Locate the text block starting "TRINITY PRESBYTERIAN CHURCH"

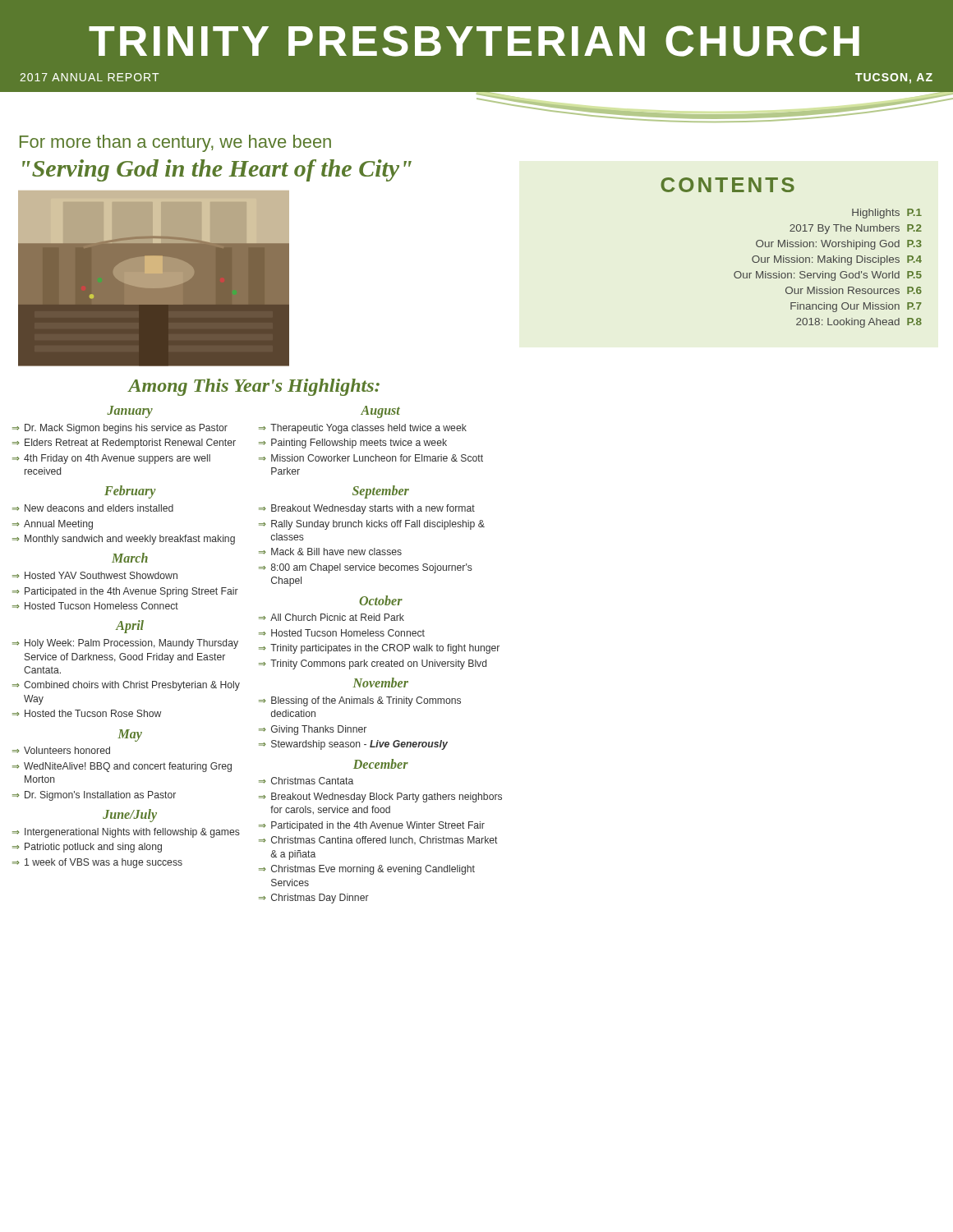tap(476, 41)
